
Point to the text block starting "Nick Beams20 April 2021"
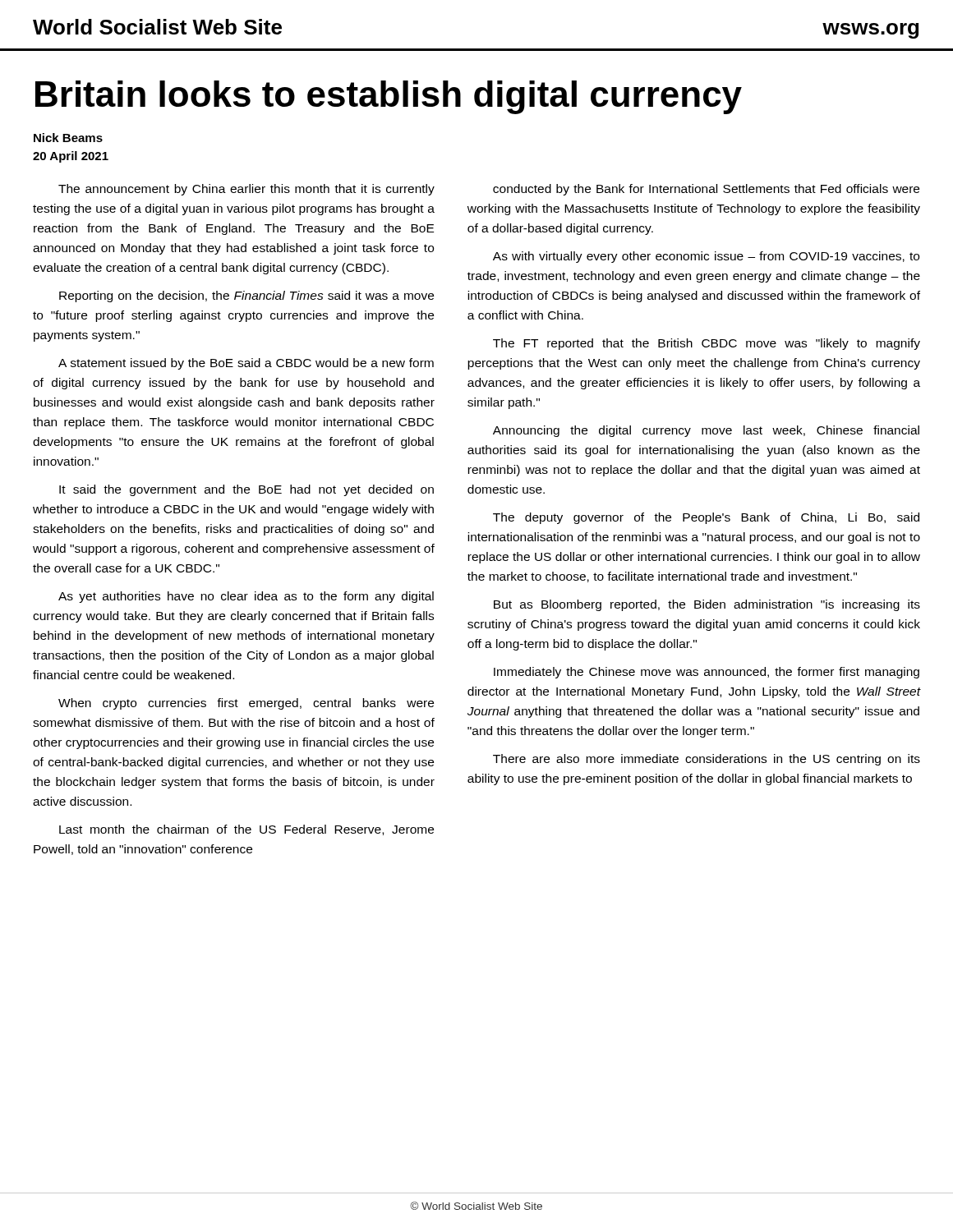point(68,138)
